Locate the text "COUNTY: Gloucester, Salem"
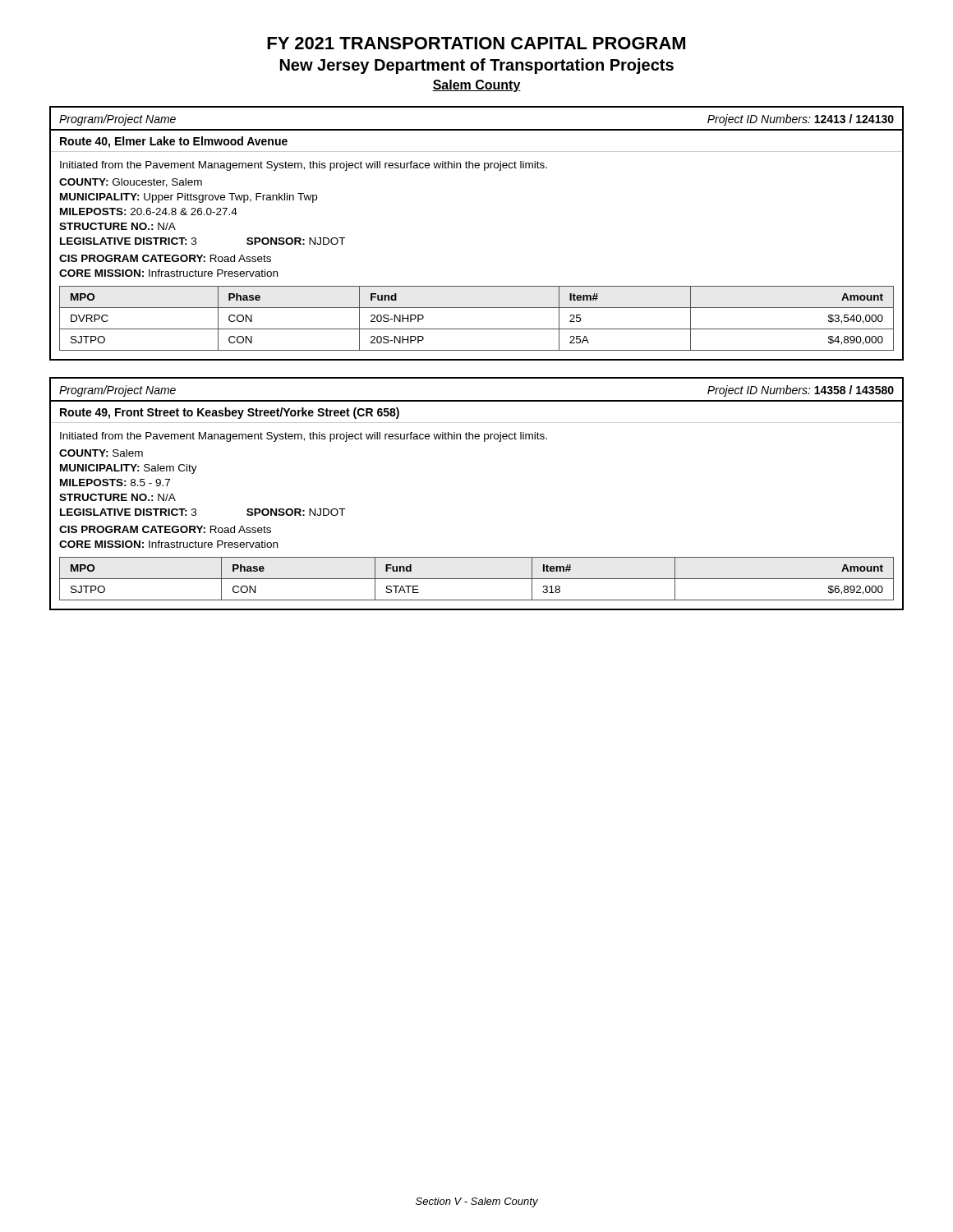Viewport: 953px width, 1232px height. click(131, 182)
